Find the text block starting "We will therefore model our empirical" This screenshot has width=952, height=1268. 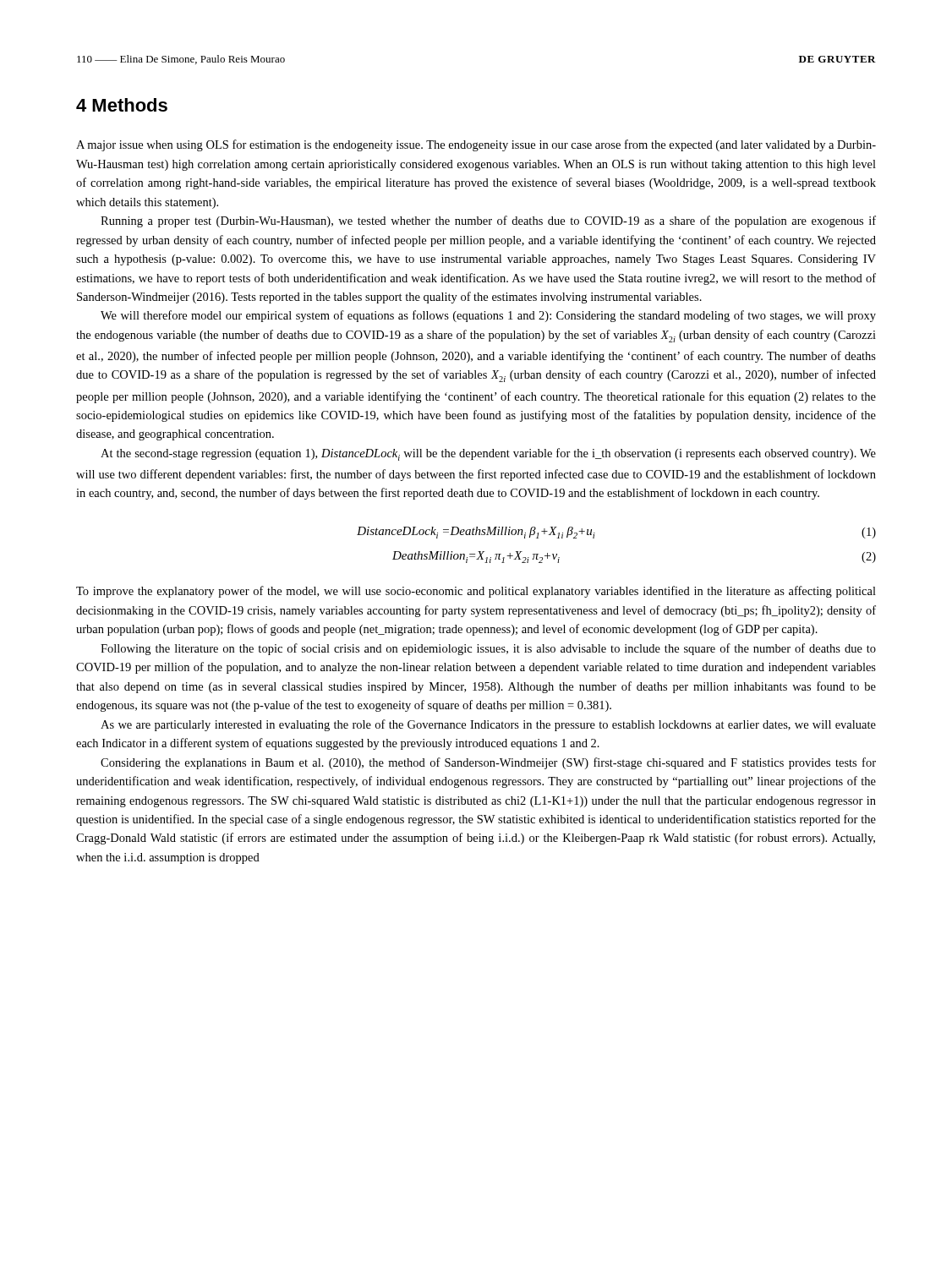[x=476, y=375]
